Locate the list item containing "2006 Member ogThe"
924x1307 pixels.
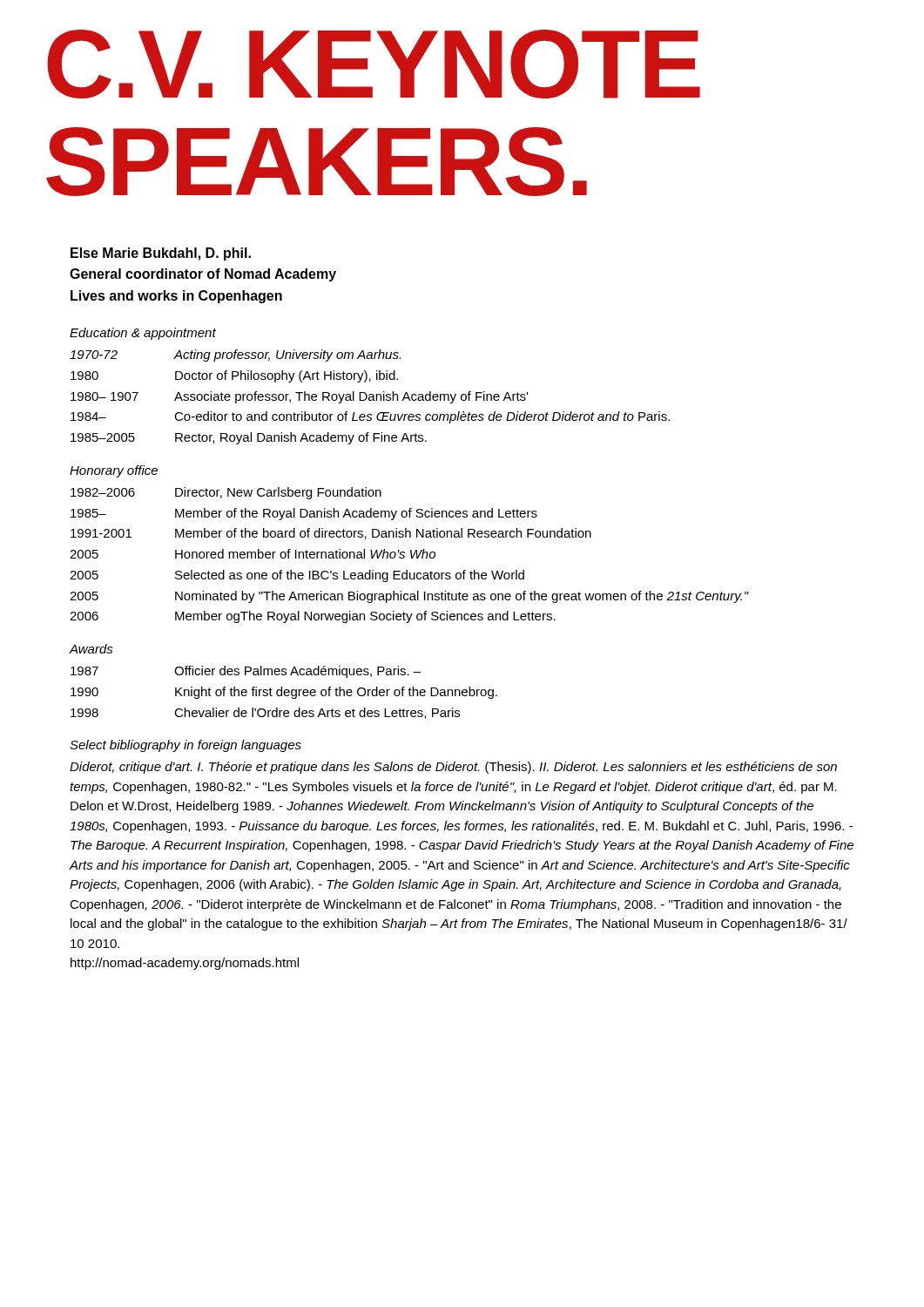462,616
